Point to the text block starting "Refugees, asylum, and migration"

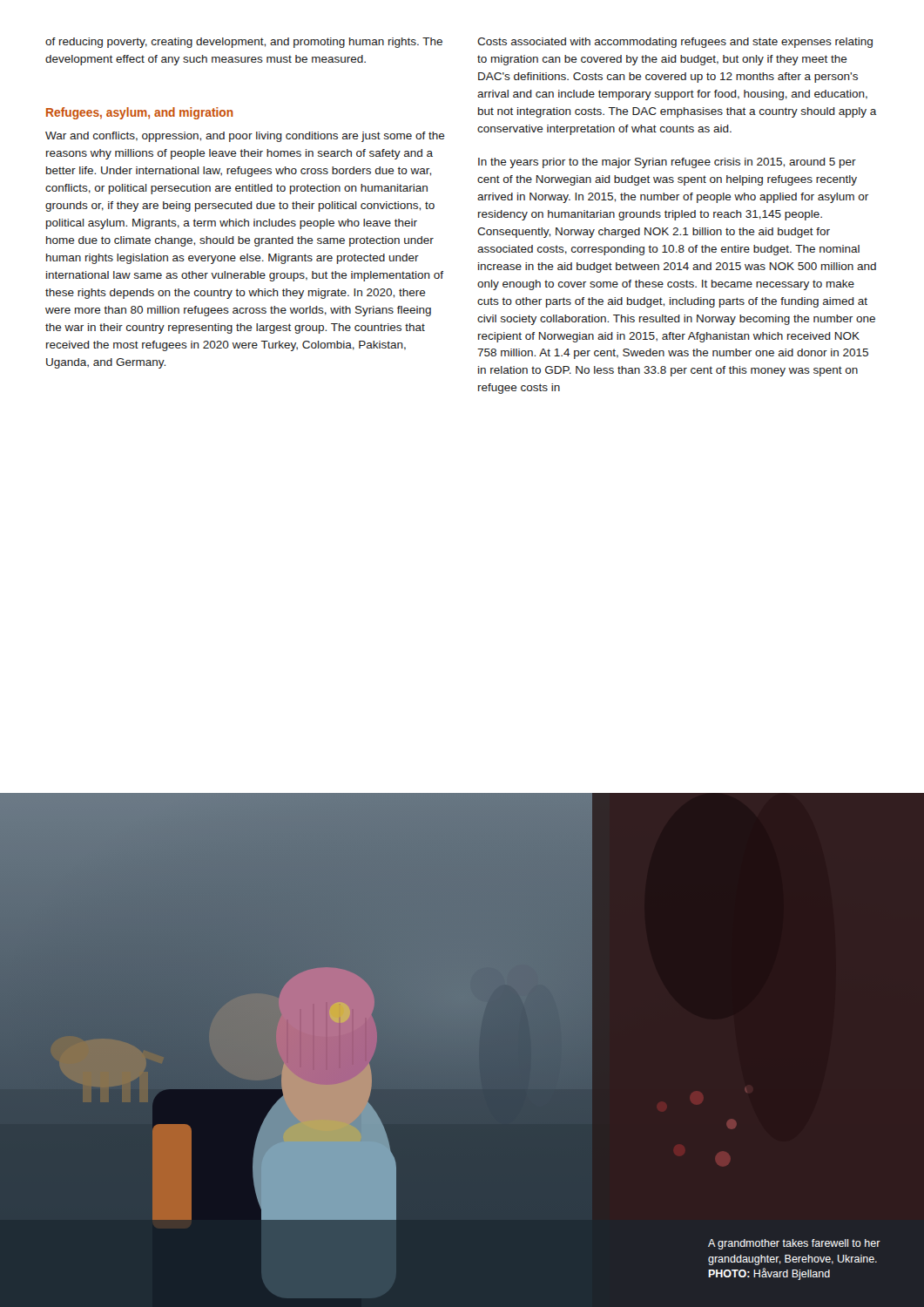140,113
